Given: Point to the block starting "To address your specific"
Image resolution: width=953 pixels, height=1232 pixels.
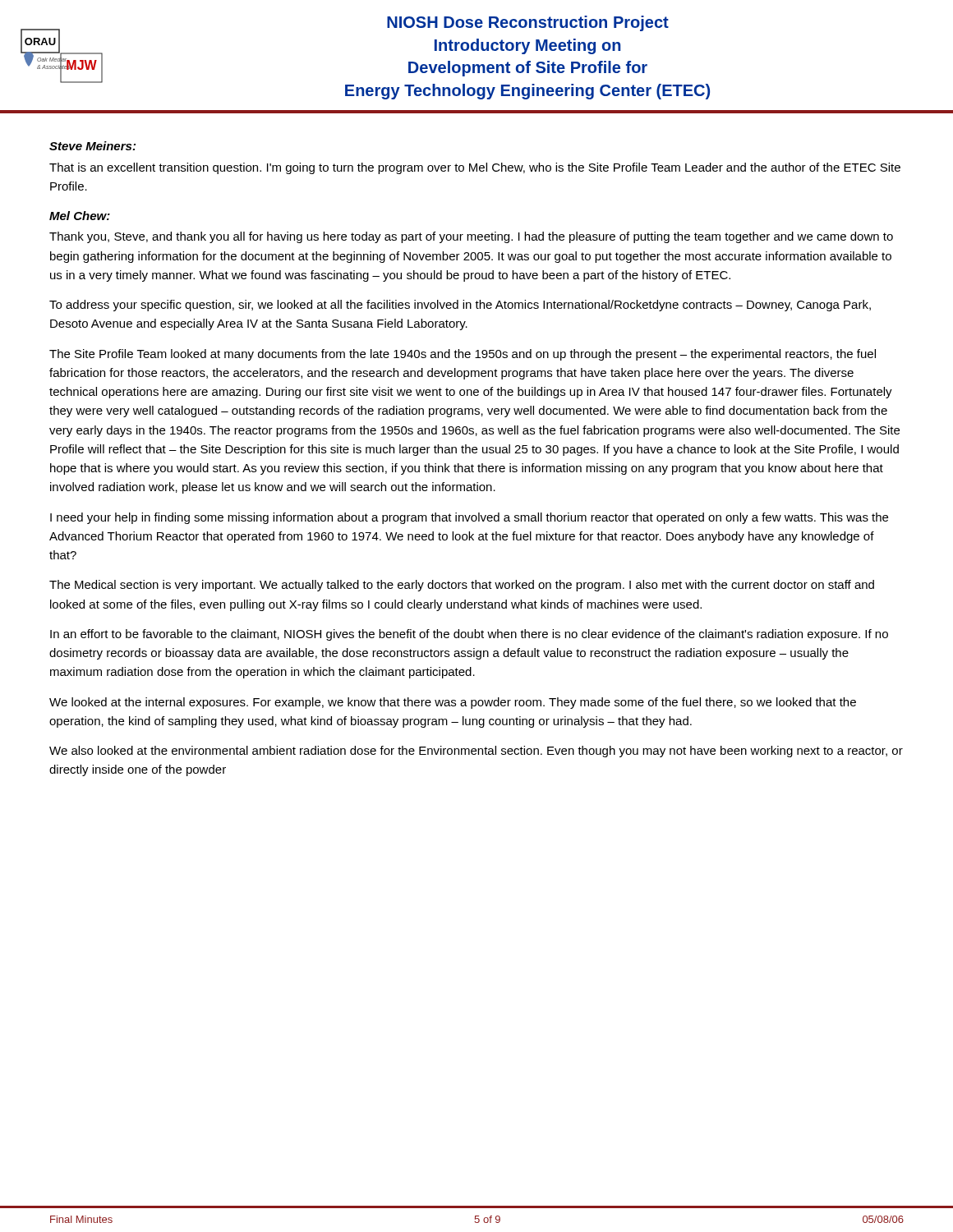Looking at the screenshot, I should click(x=476, y=314).
